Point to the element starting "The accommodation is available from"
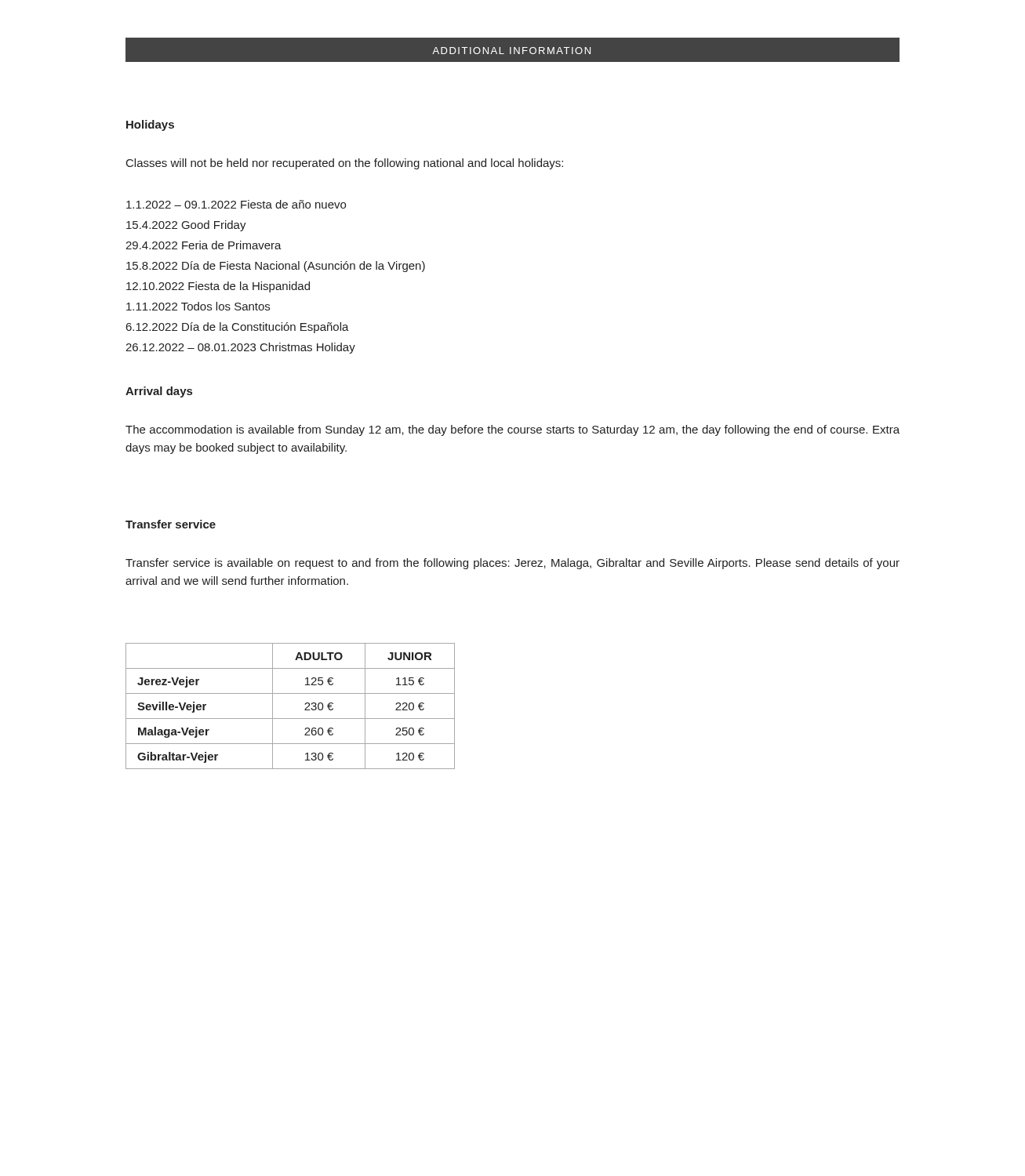 (512, 438)
